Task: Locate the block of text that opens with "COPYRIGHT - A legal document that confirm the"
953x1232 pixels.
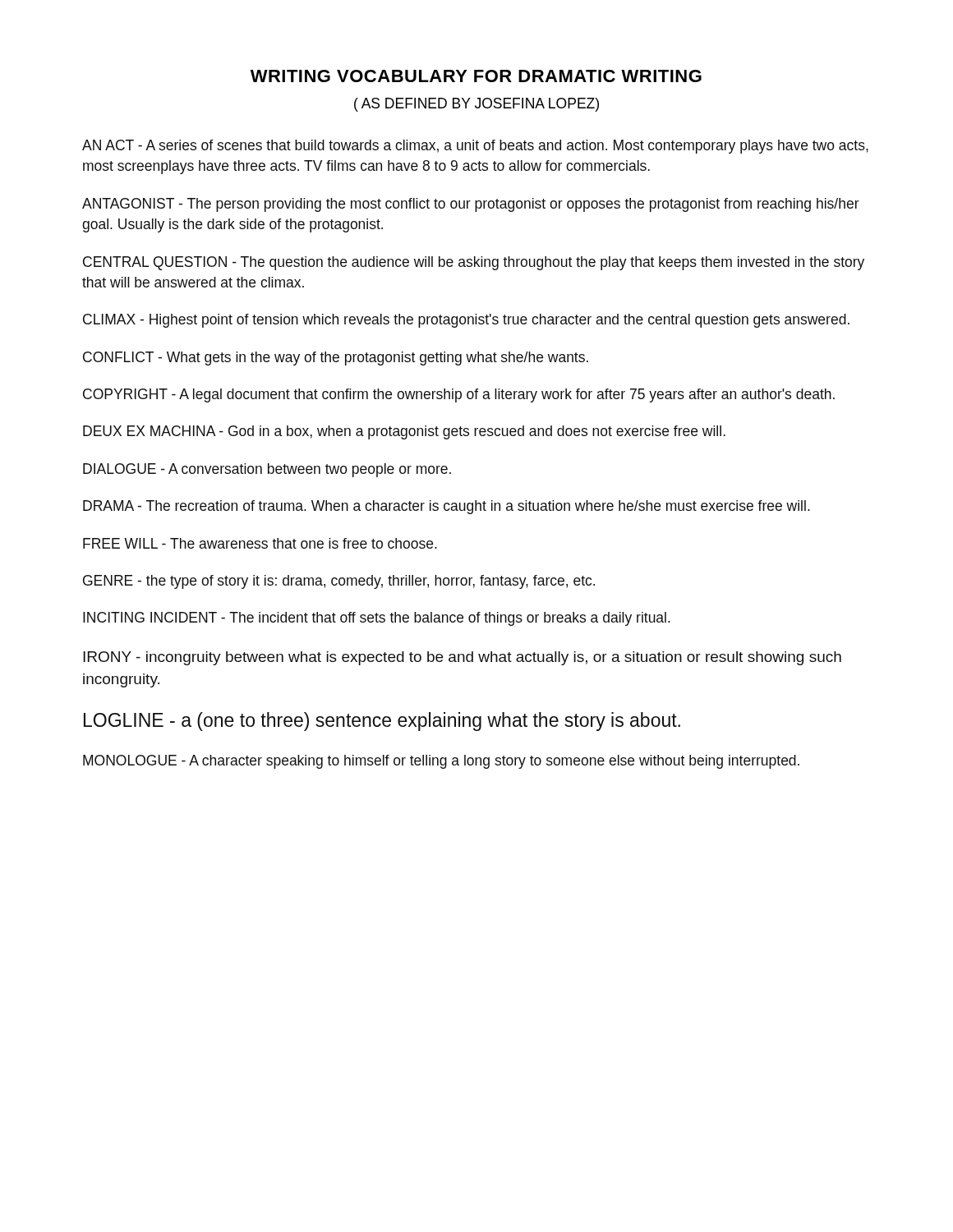Action: (459, 394)
